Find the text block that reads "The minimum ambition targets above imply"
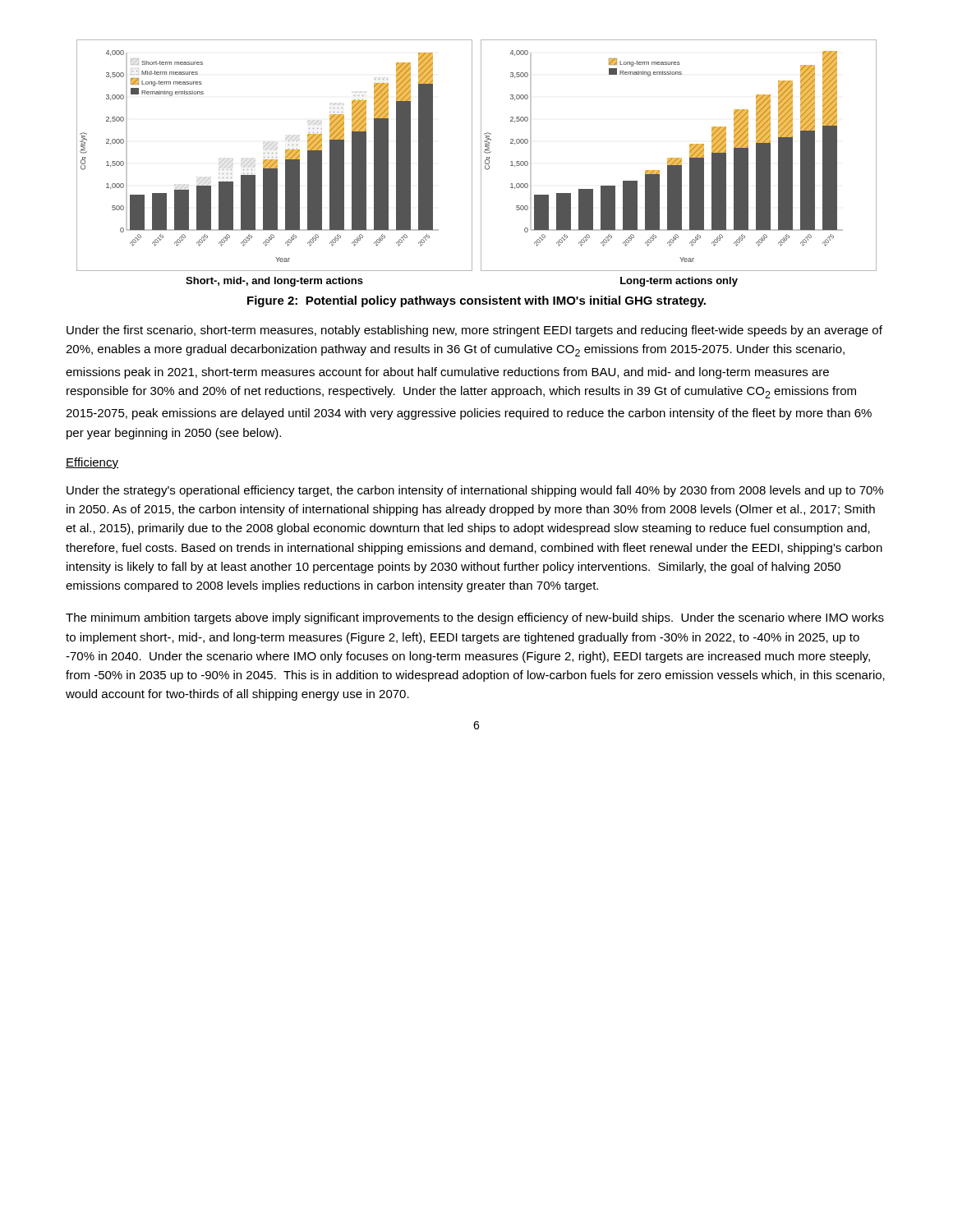953x1232 pixels. pyautogui.click(x=476, y=656)
